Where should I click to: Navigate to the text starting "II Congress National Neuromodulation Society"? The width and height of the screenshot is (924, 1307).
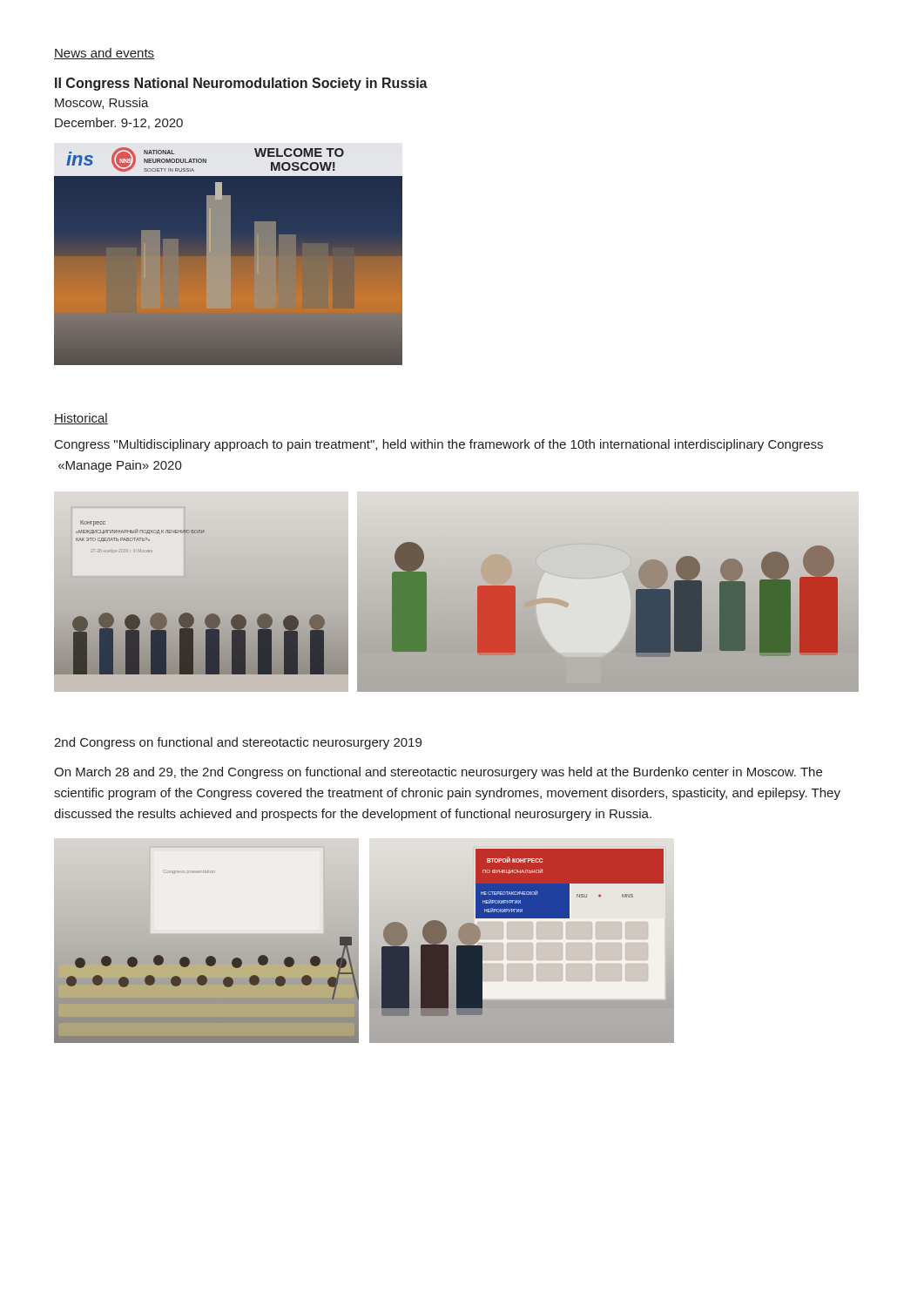pos(241,83)
